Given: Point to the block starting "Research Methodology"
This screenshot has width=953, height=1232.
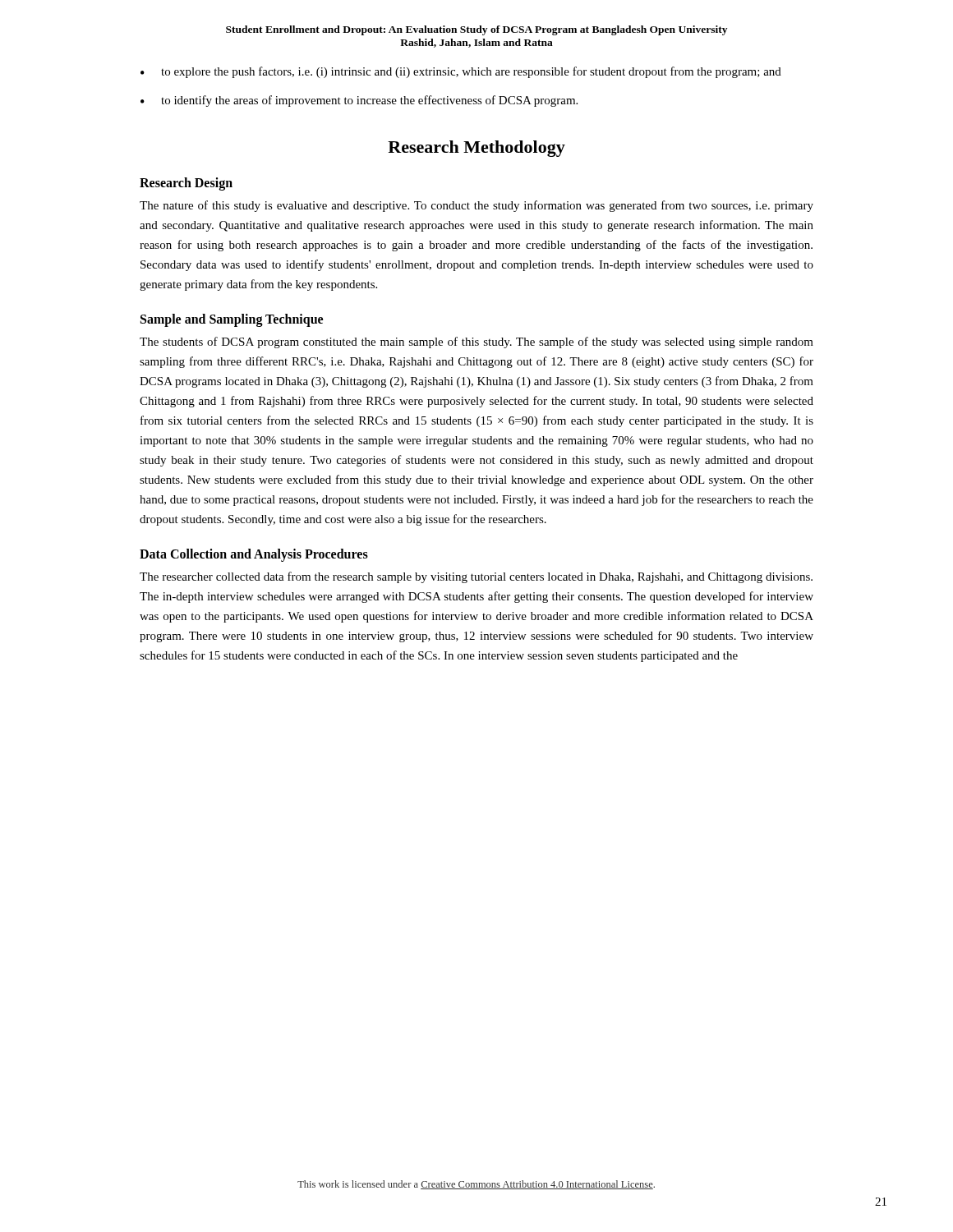Looking at the screenshot, I should [476, 147].
